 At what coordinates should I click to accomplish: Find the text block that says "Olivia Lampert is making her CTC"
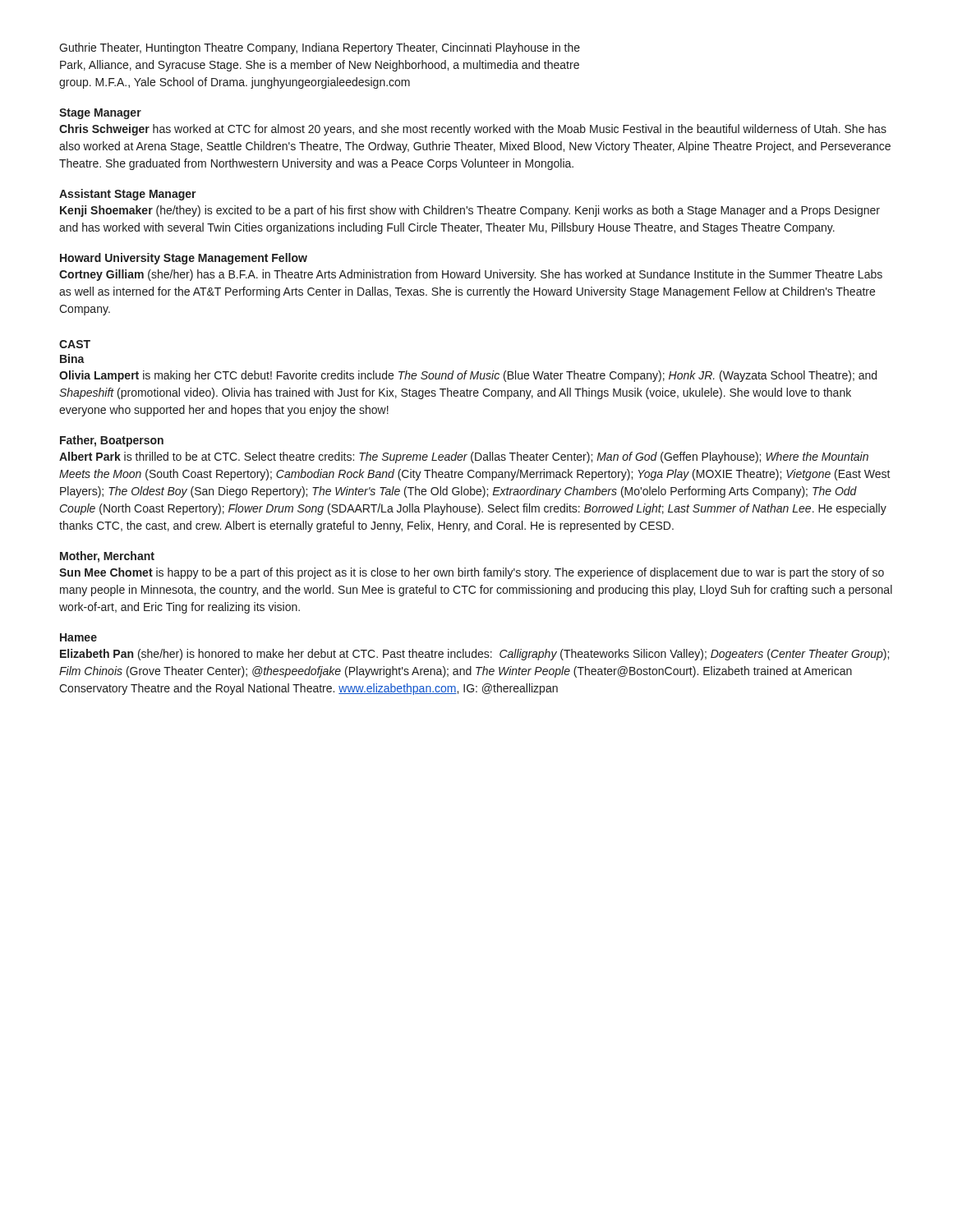point(476,393)
